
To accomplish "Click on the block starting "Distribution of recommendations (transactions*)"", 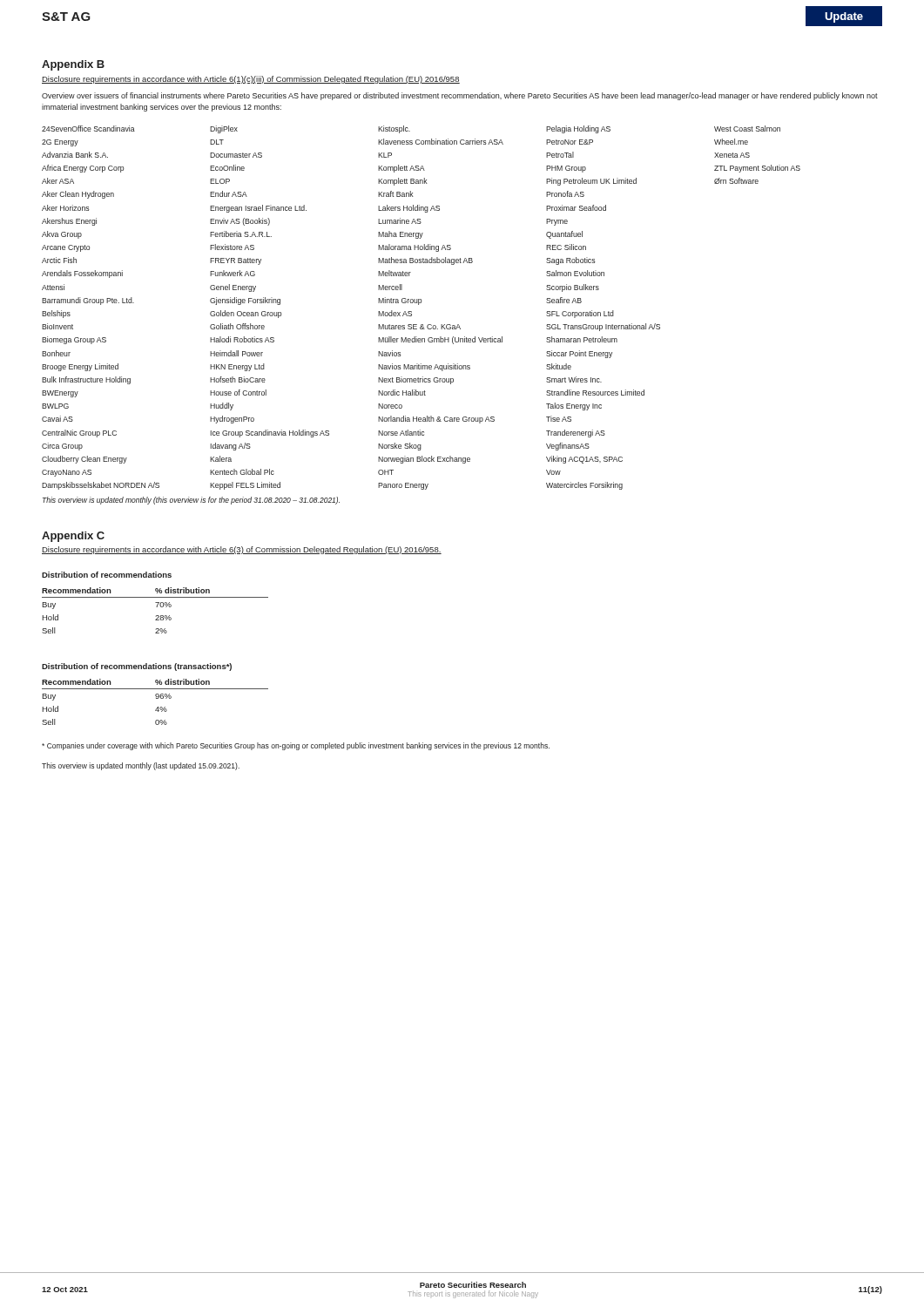I will pos(137,666).
